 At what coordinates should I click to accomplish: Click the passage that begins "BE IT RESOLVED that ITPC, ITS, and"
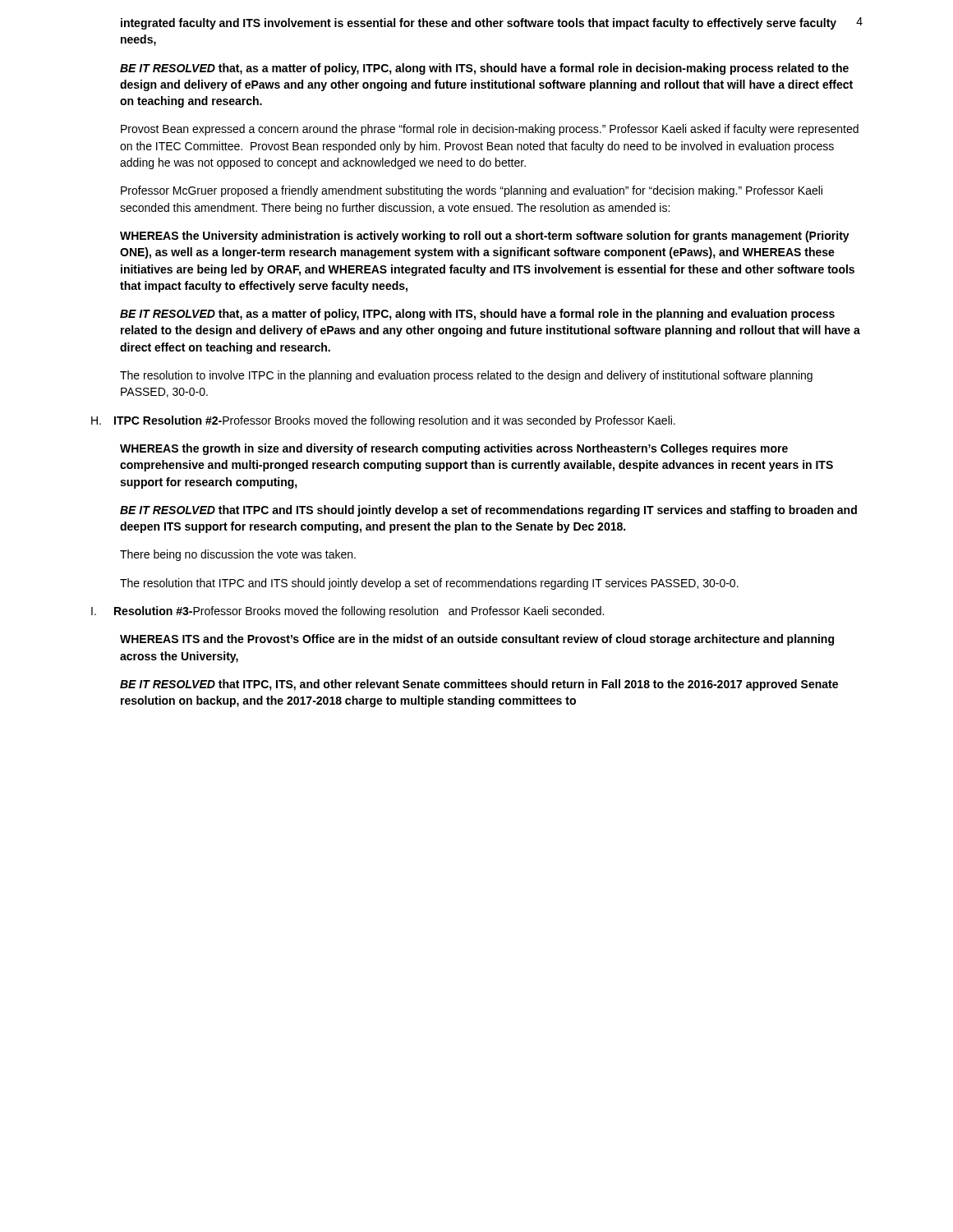click(479, 692)
